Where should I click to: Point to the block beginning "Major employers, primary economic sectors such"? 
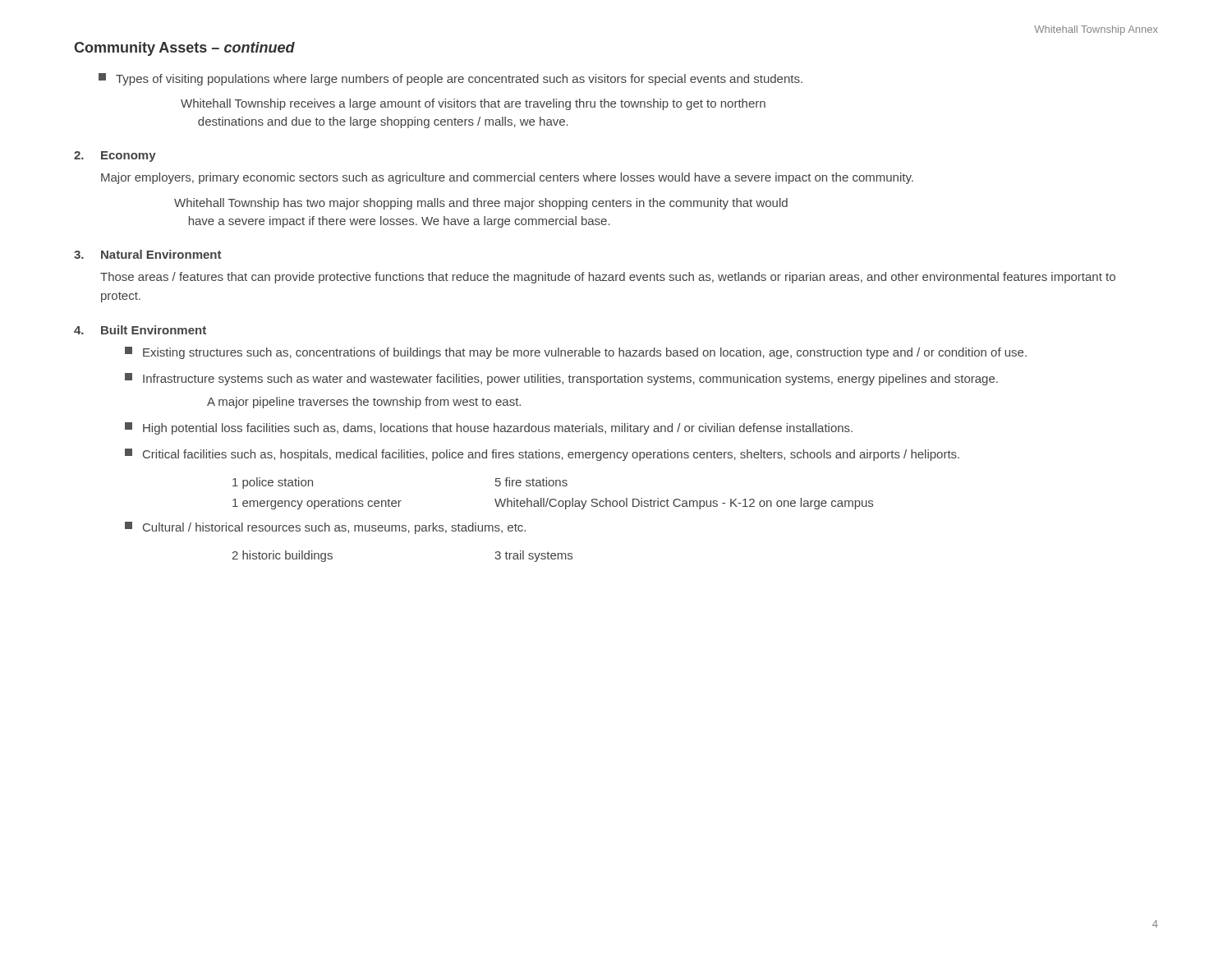pyautogui.click(x=507, y=177)
